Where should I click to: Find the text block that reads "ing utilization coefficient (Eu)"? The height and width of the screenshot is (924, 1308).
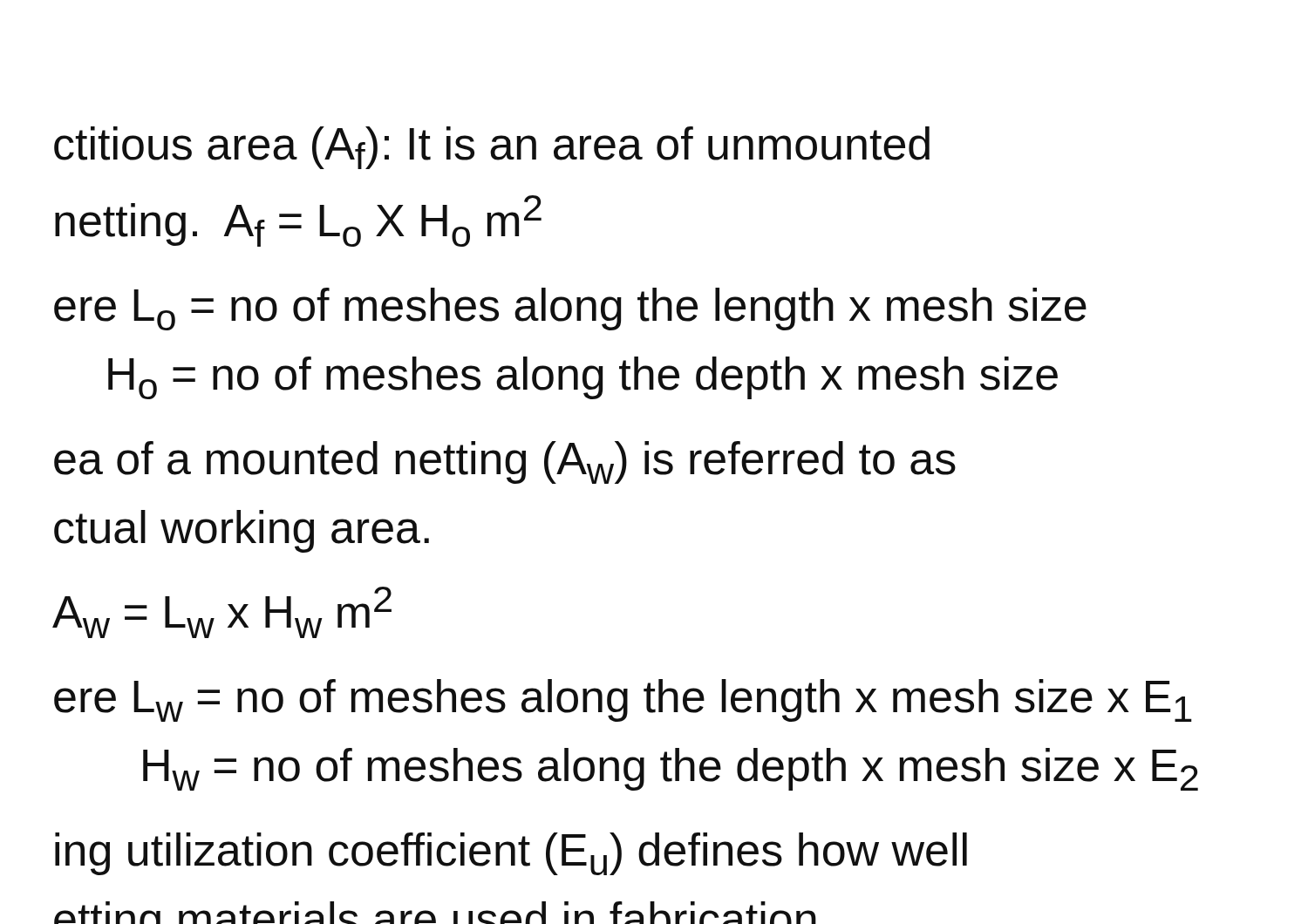(x=654, y=872)
